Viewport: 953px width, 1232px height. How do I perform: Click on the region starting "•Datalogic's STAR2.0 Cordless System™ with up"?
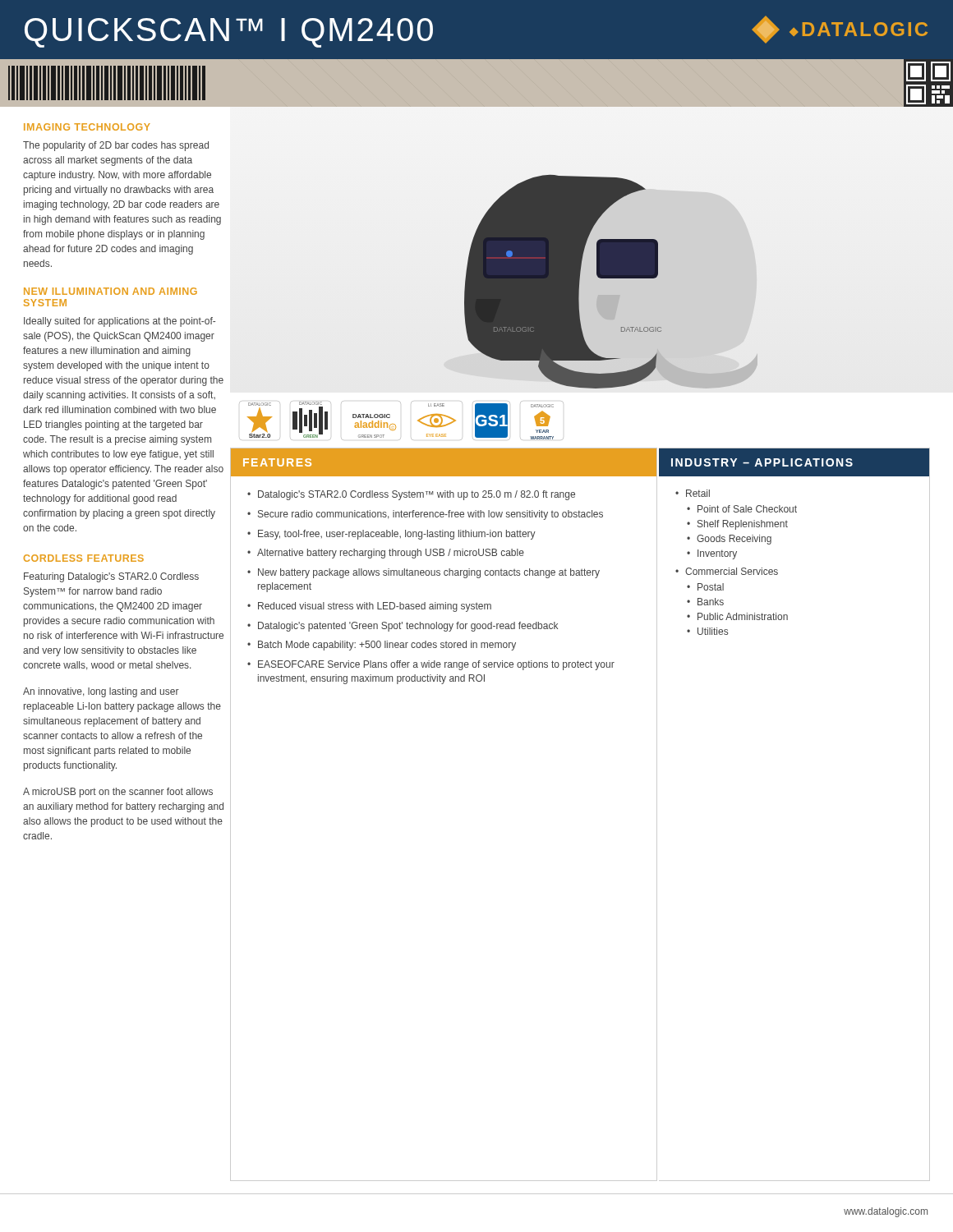tap(411, 495)
